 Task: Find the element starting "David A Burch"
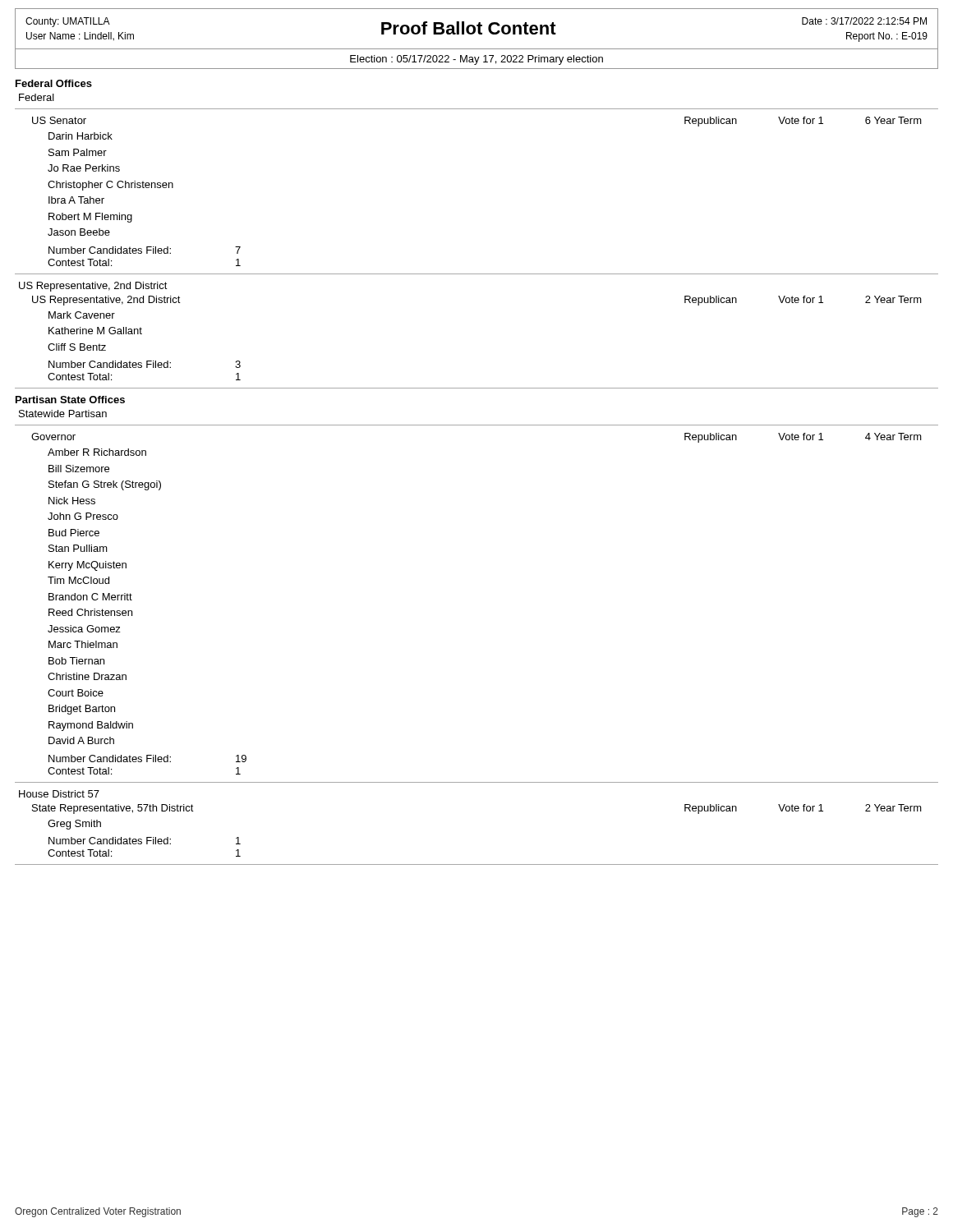point(81,740)
